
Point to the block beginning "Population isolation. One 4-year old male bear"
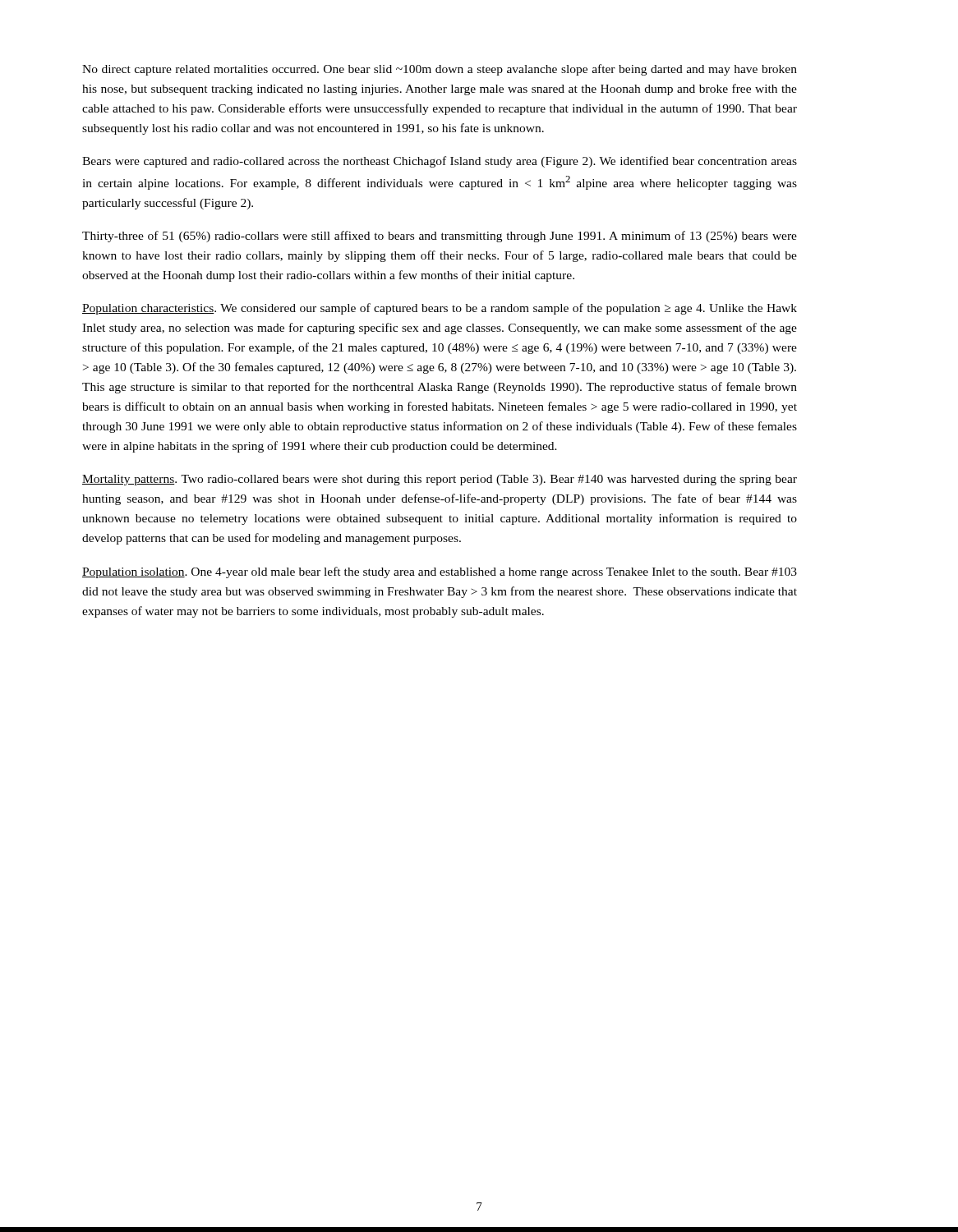coord(440,591)
